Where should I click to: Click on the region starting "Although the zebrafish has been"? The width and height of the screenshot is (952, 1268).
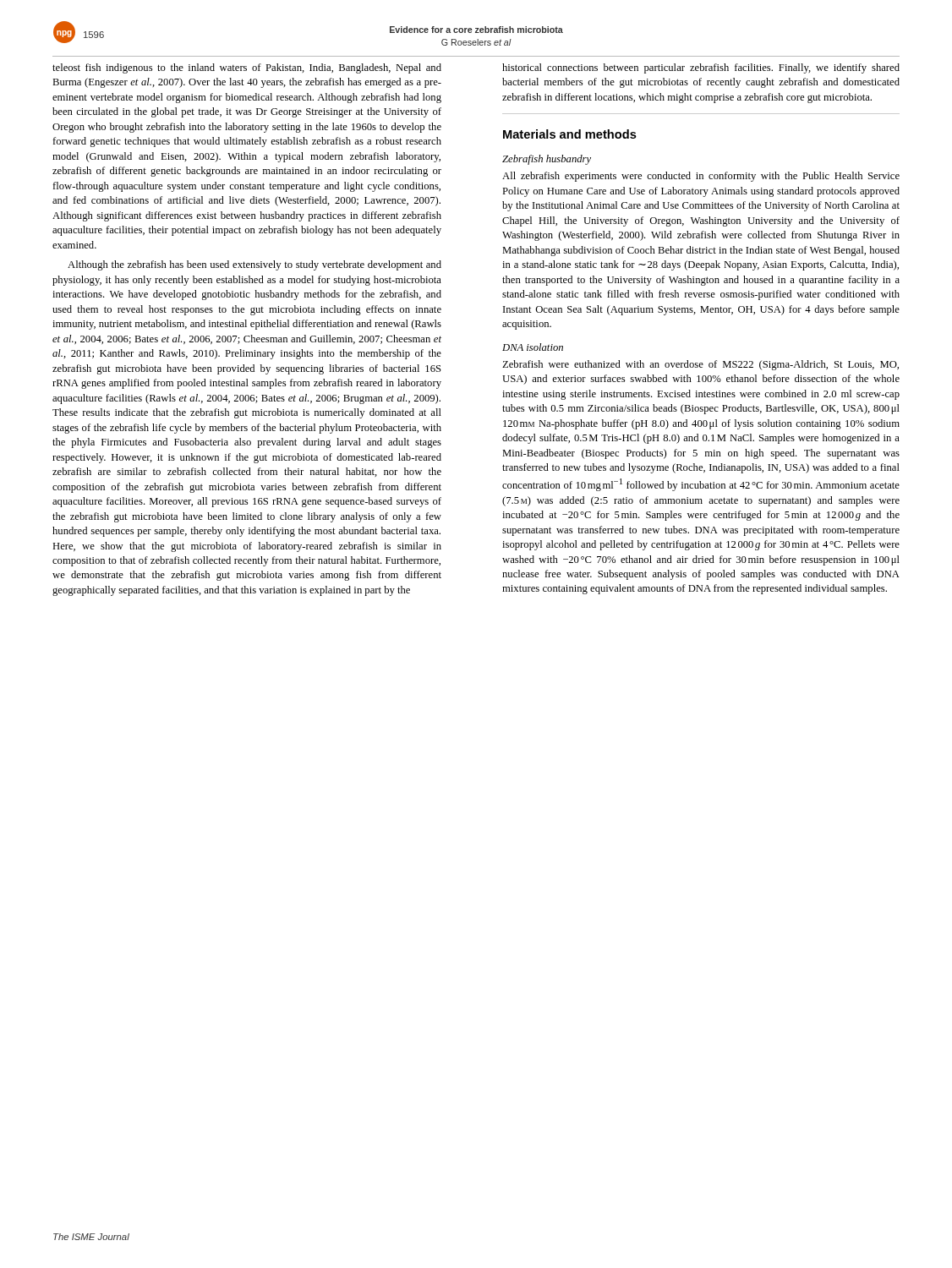(x=247, y=428)
